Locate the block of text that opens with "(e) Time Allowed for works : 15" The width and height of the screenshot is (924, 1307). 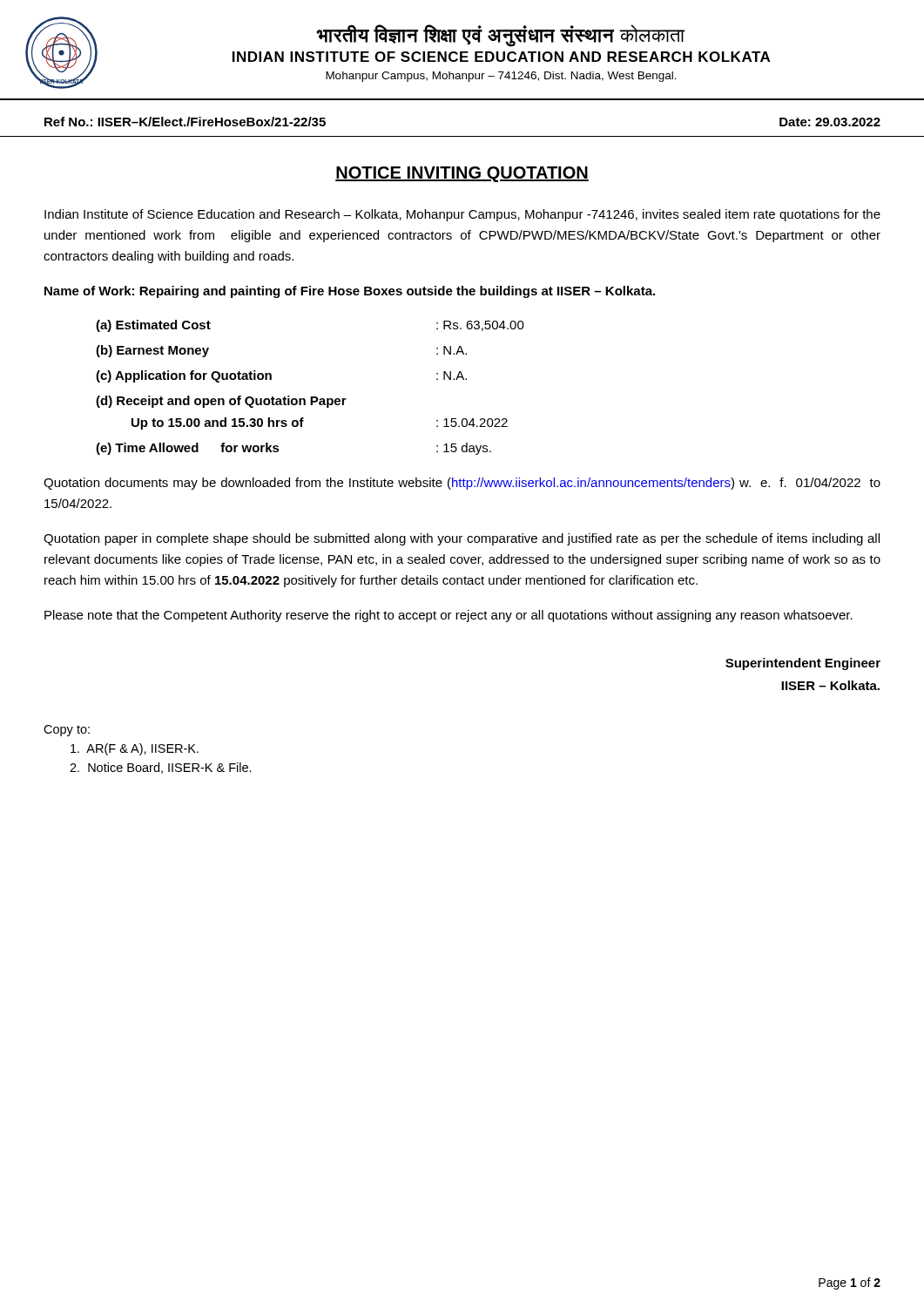(142, 448)
